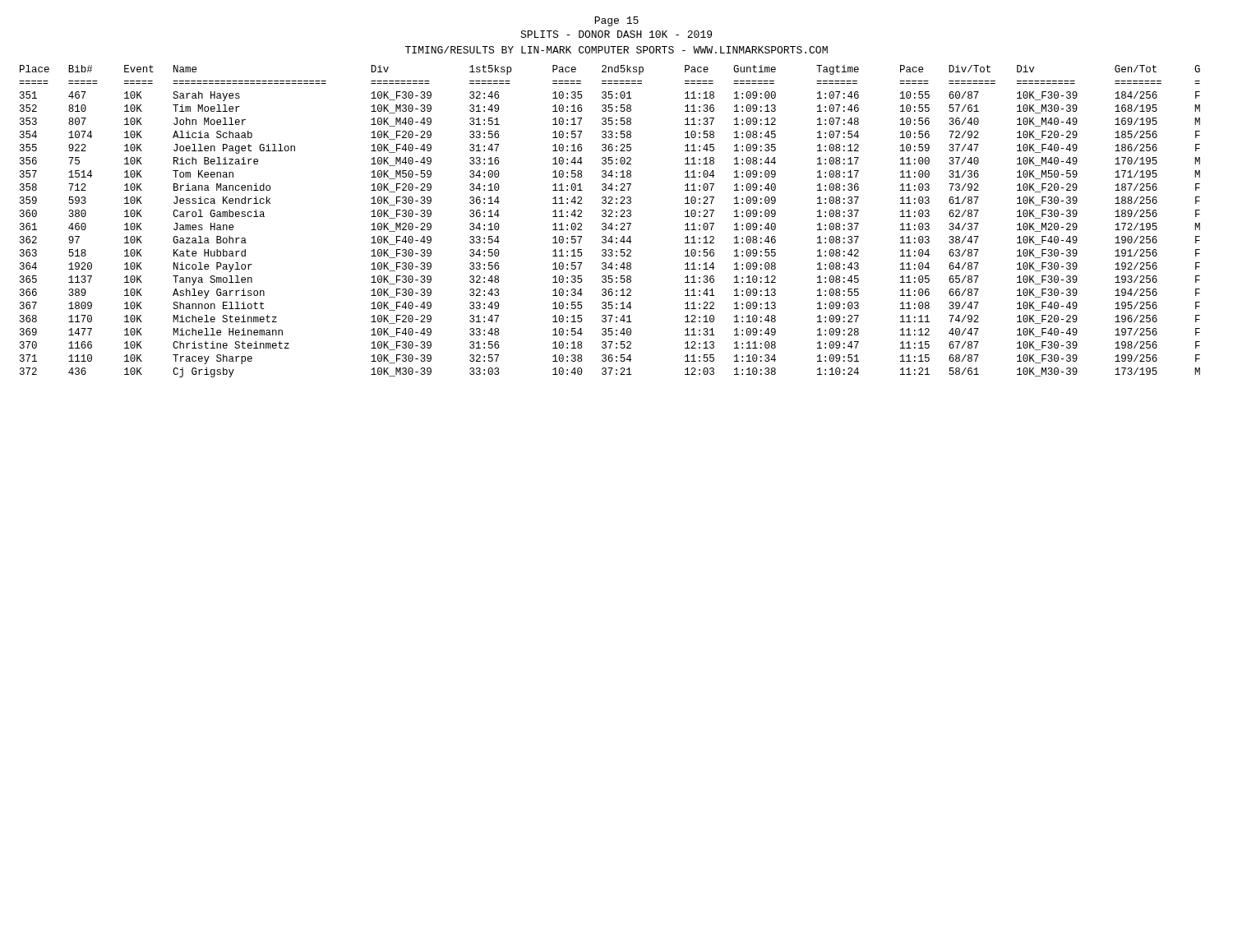Find the text block that reads "TIMING/RESULTS BY LIN-MARK"
Image resolution: width=1233 pixels, height=952 pixels.
pos(616,51)
